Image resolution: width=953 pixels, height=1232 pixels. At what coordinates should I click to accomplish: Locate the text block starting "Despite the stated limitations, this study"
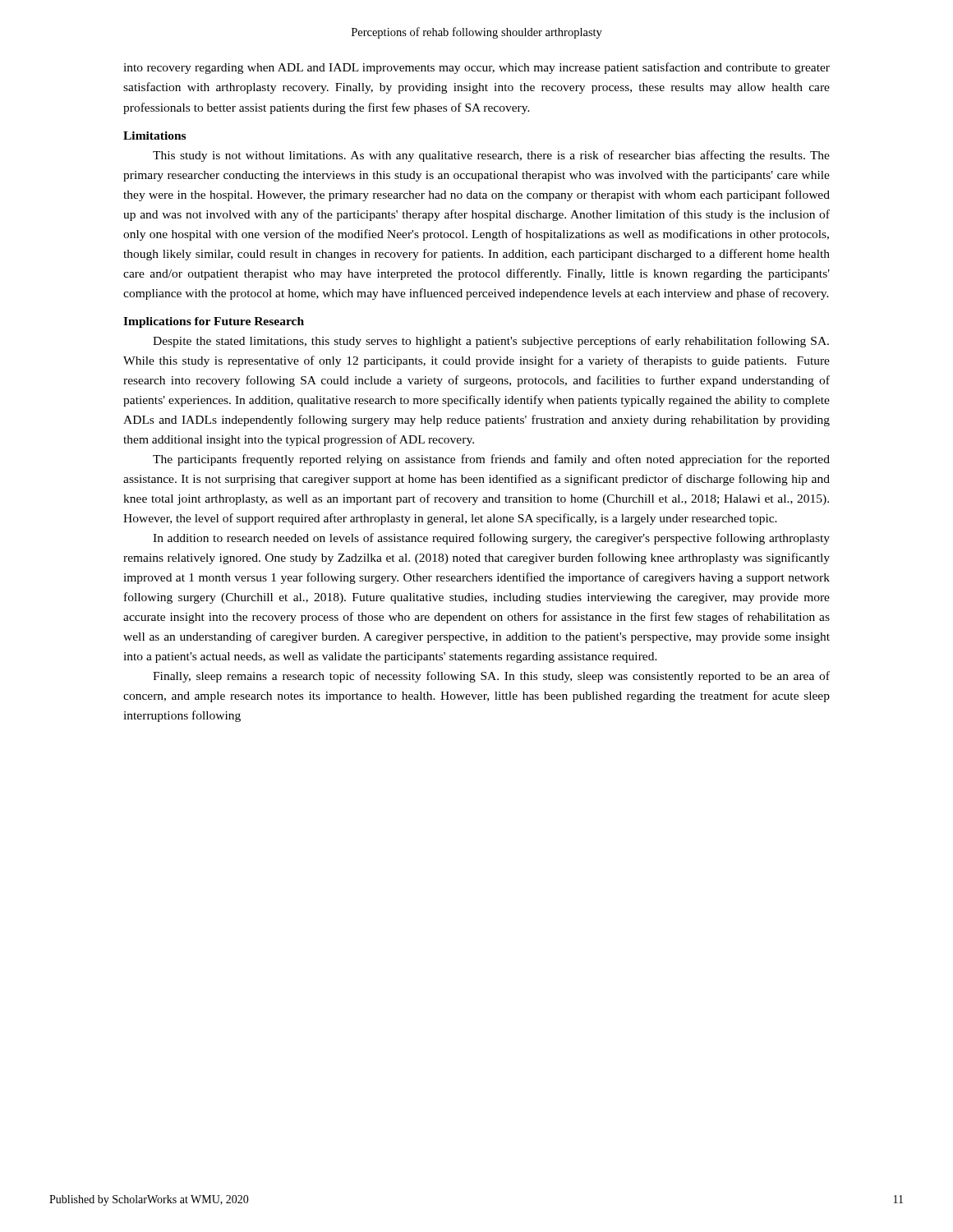476,390
